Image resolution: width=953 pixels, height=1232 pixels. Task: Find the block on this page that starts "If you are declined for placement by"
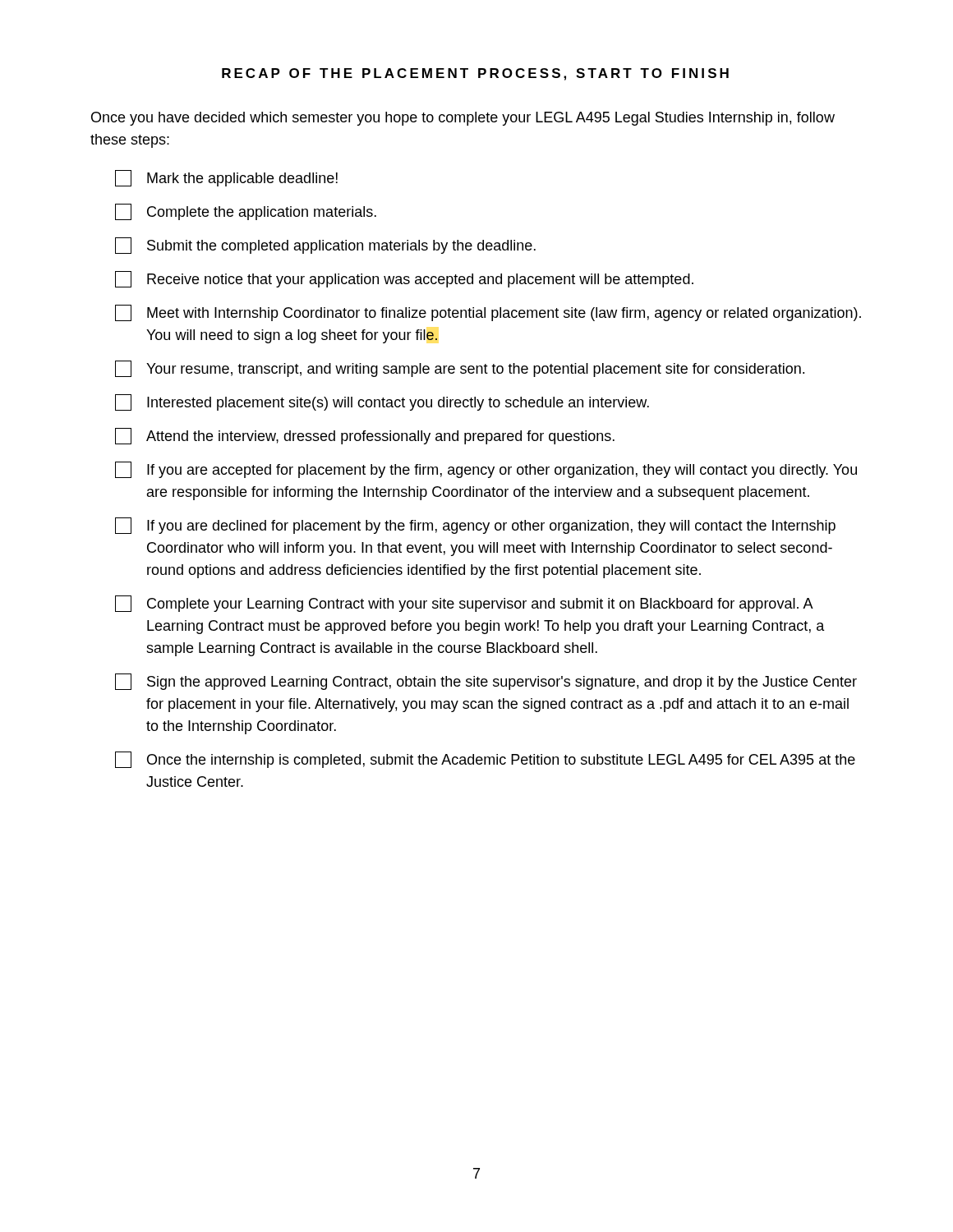click(489, 548)
